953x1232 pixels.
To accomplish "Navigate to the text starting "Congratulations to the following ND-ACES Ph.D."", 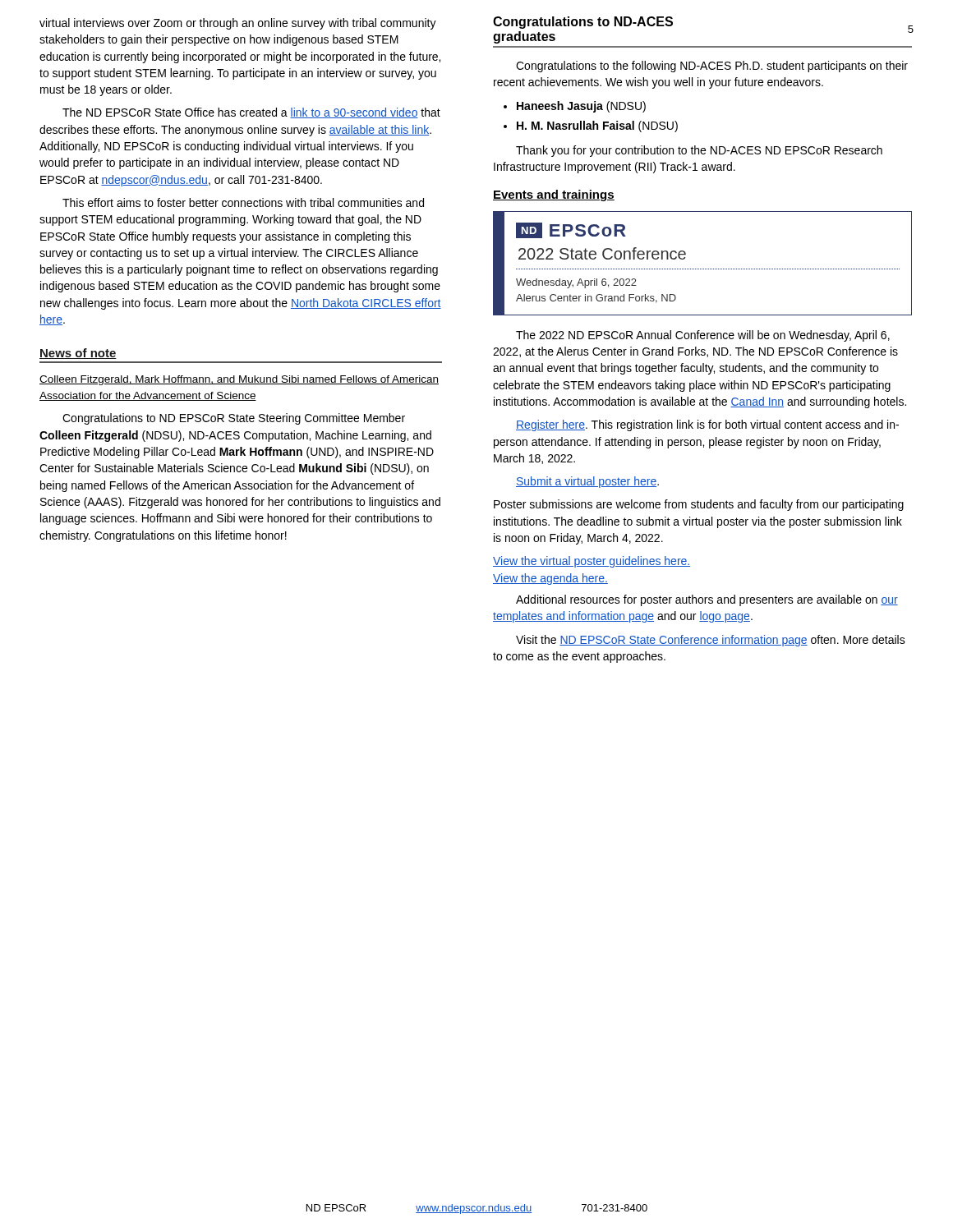I will click(702, 74).
